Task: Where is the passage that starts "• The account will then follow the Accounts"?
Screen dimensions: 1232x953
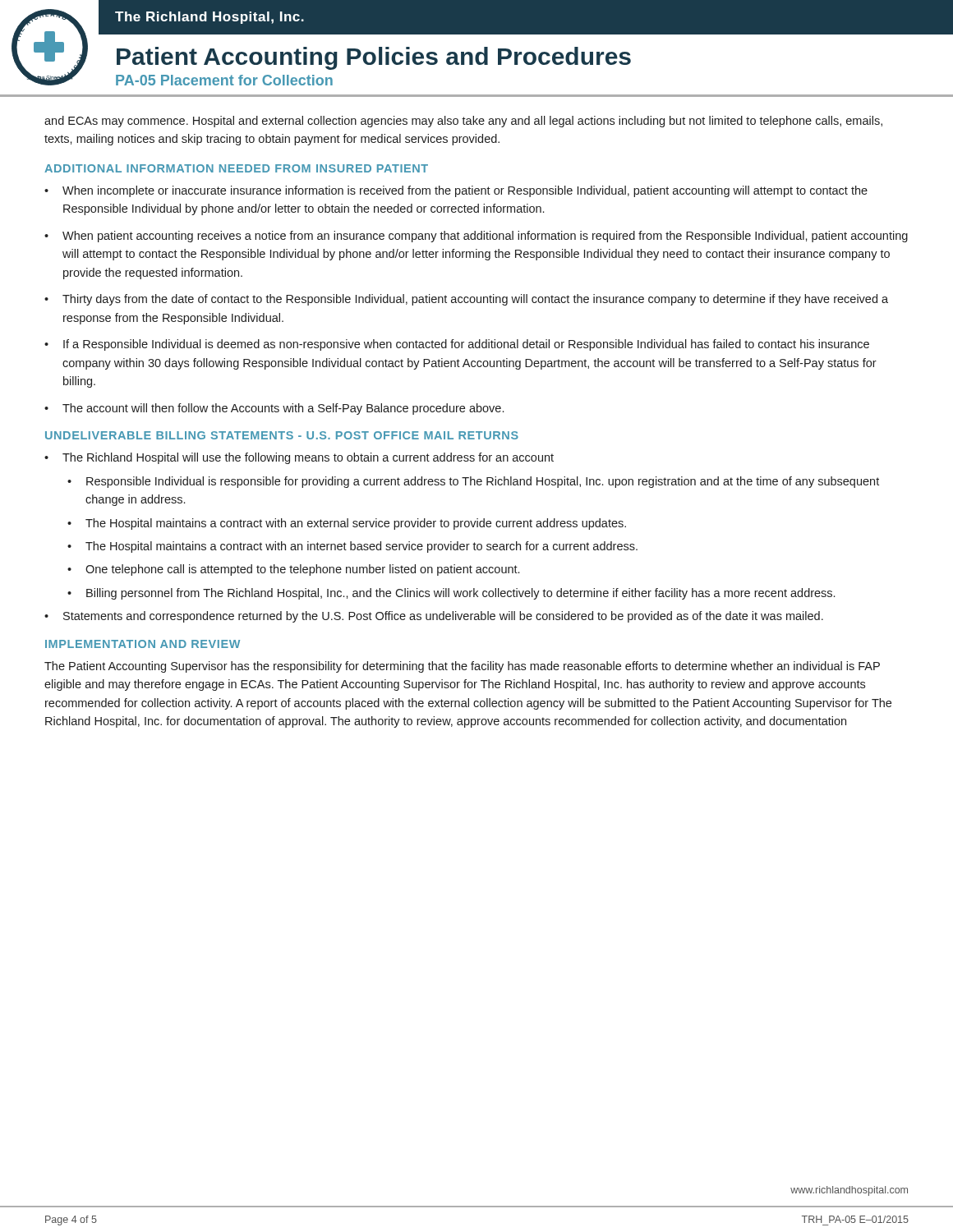Action: pyautogui.click(x=275, y=408)
